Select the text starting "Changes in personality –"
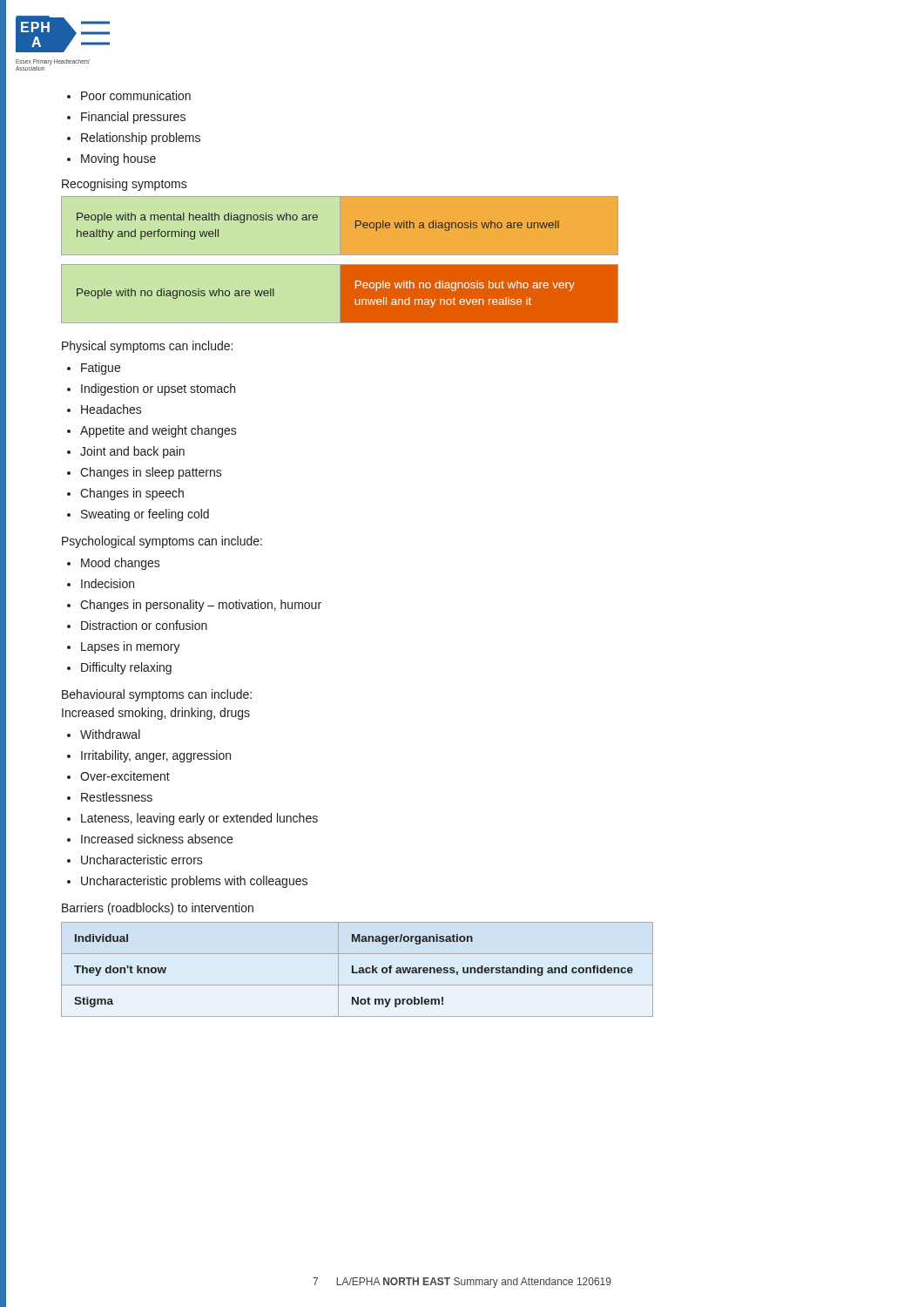 tap(201, 604)
